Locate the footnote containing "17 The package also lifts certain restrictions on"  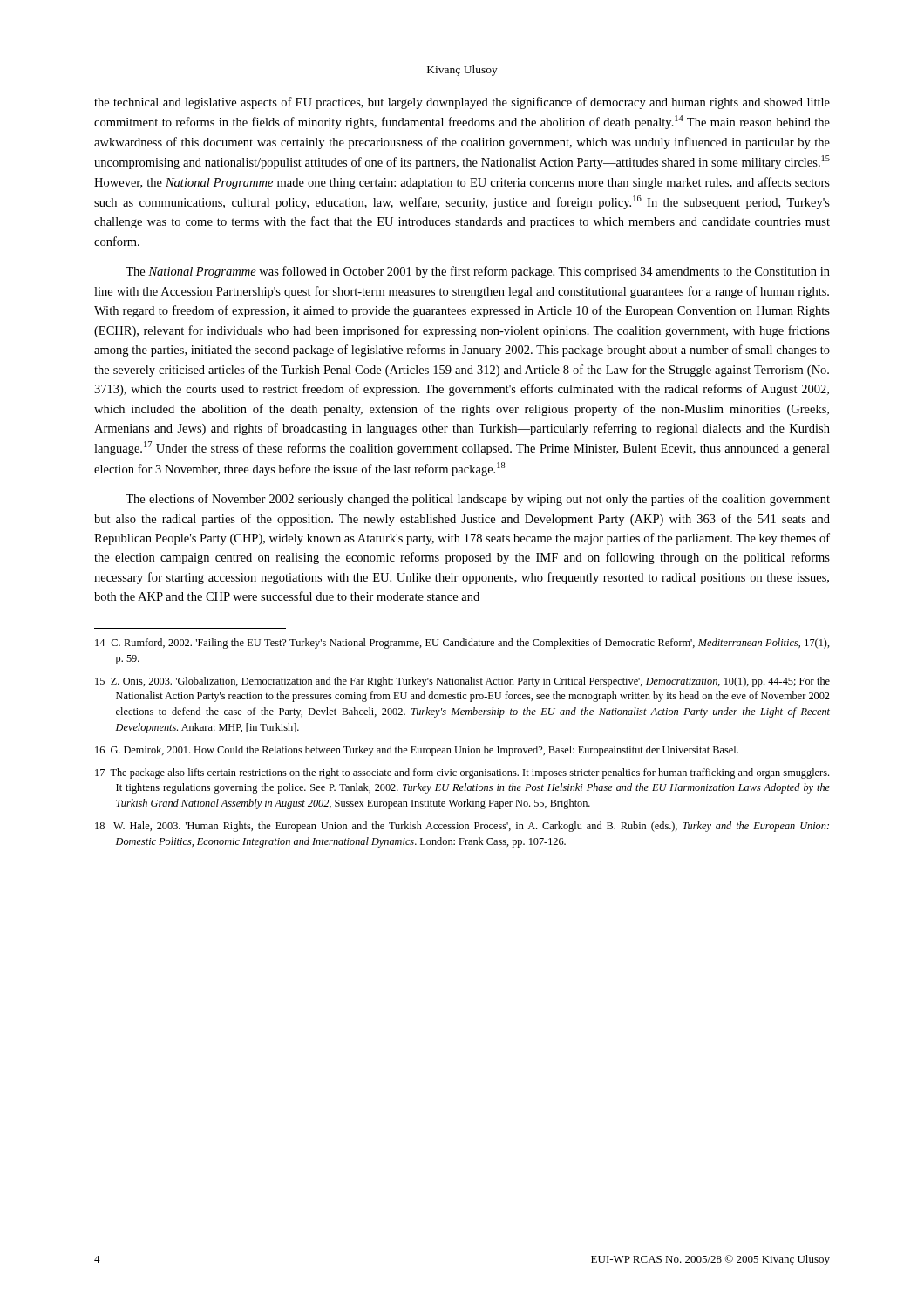(462, 788)
